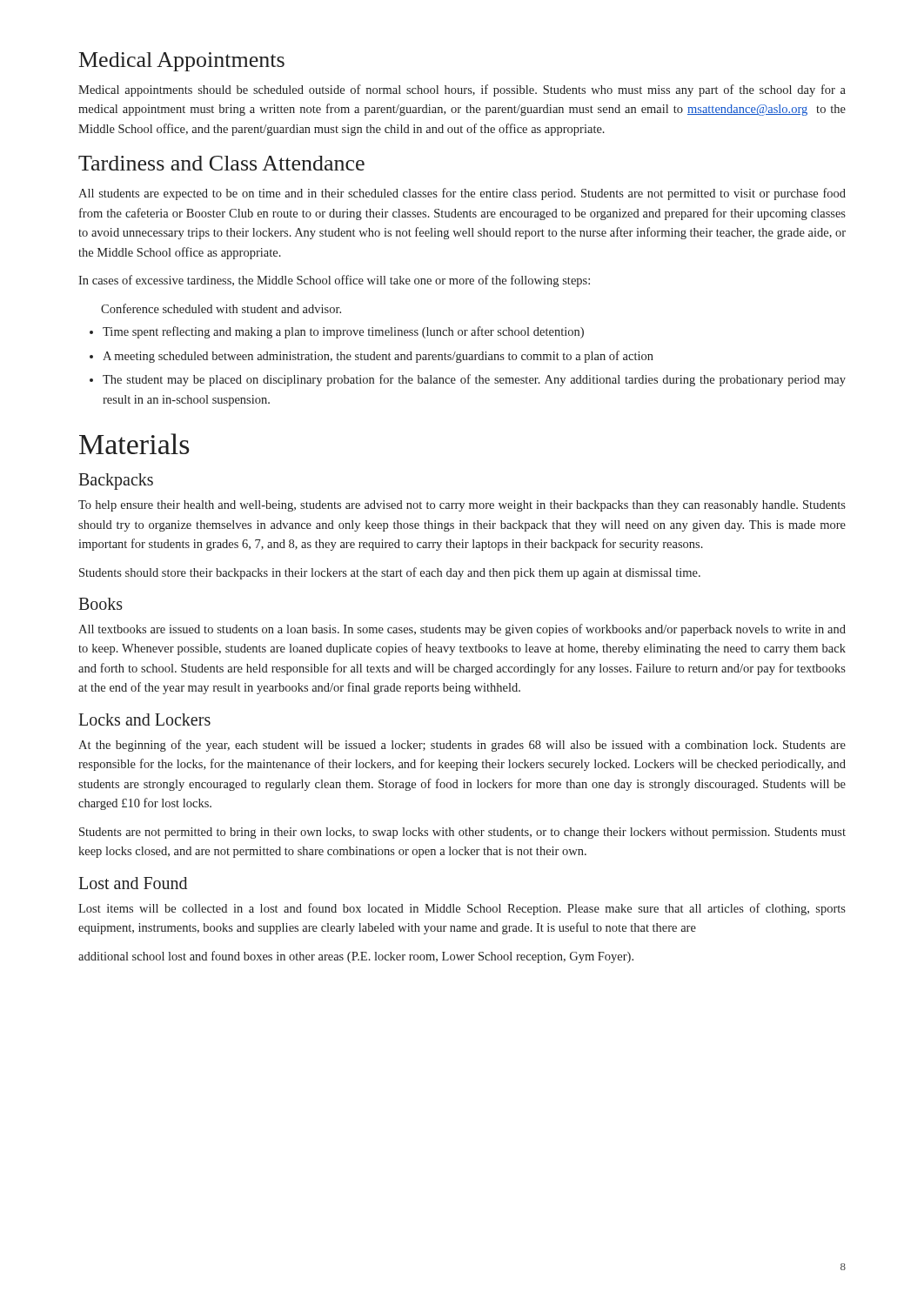Point to the block beginning "additional school lost and found boxes in"
Viewport: 924px width, 1305px height.
[x=462, y=956]
